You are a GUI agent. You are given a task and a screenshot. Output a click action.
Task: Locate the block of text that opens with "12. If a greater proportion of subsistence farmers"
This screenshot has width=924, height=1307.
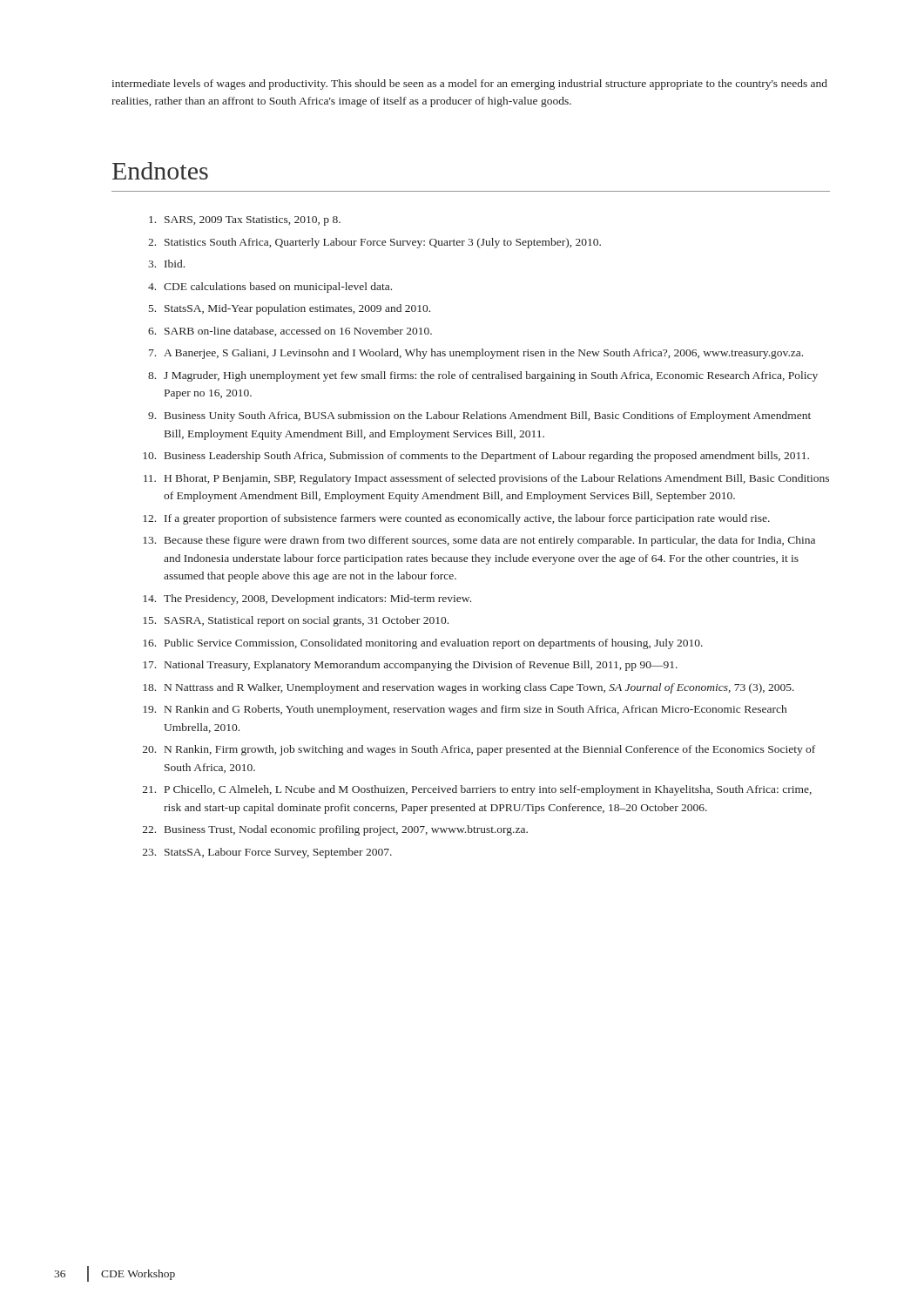pyautogui.click(x=471, y=518)
